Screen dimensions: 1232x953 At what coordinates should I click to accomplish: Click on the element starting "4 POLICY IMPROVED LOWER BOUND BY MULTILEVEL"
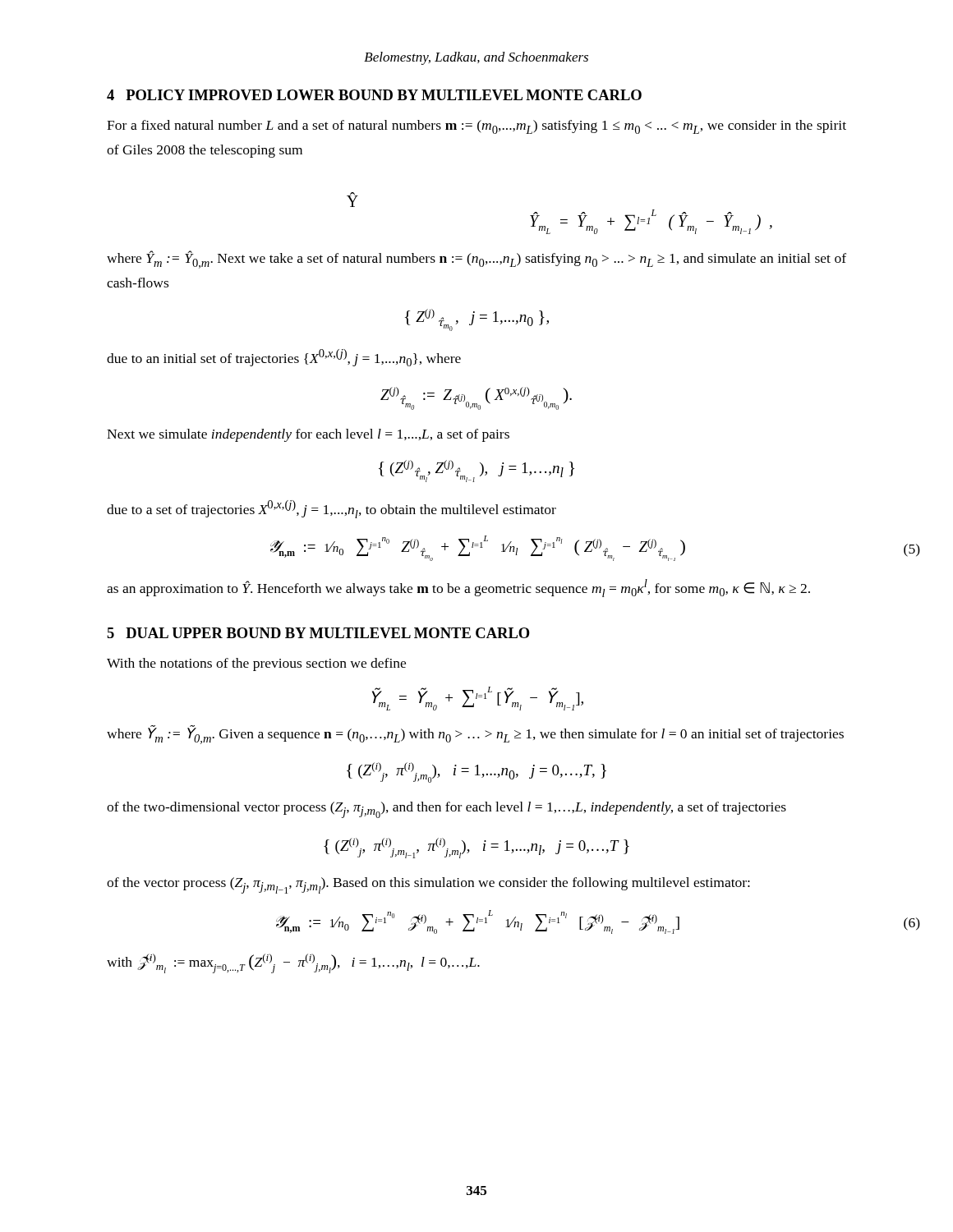375,95
